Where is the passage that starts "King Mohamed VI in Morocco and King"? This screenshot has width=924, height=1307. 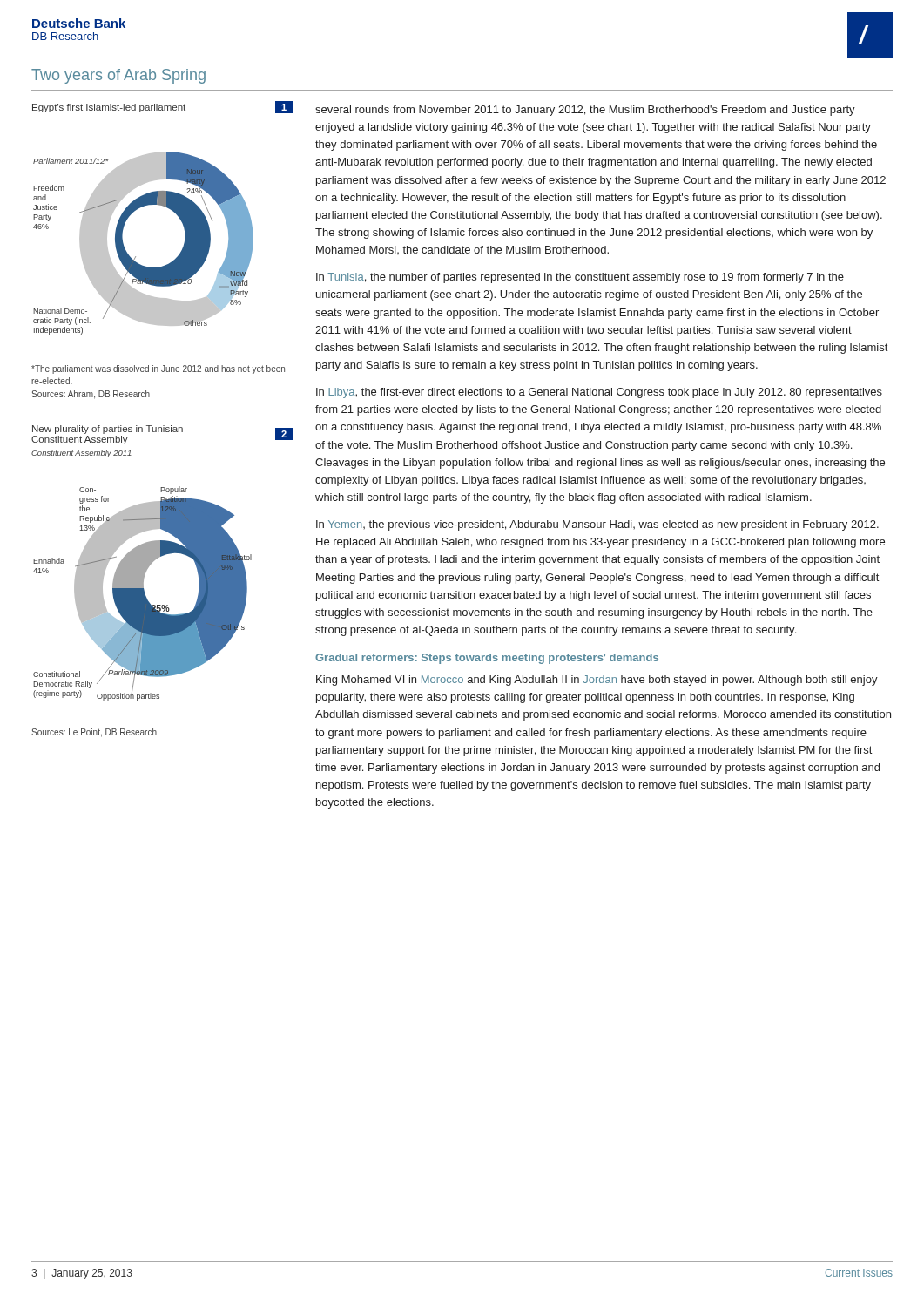point(603,741)
